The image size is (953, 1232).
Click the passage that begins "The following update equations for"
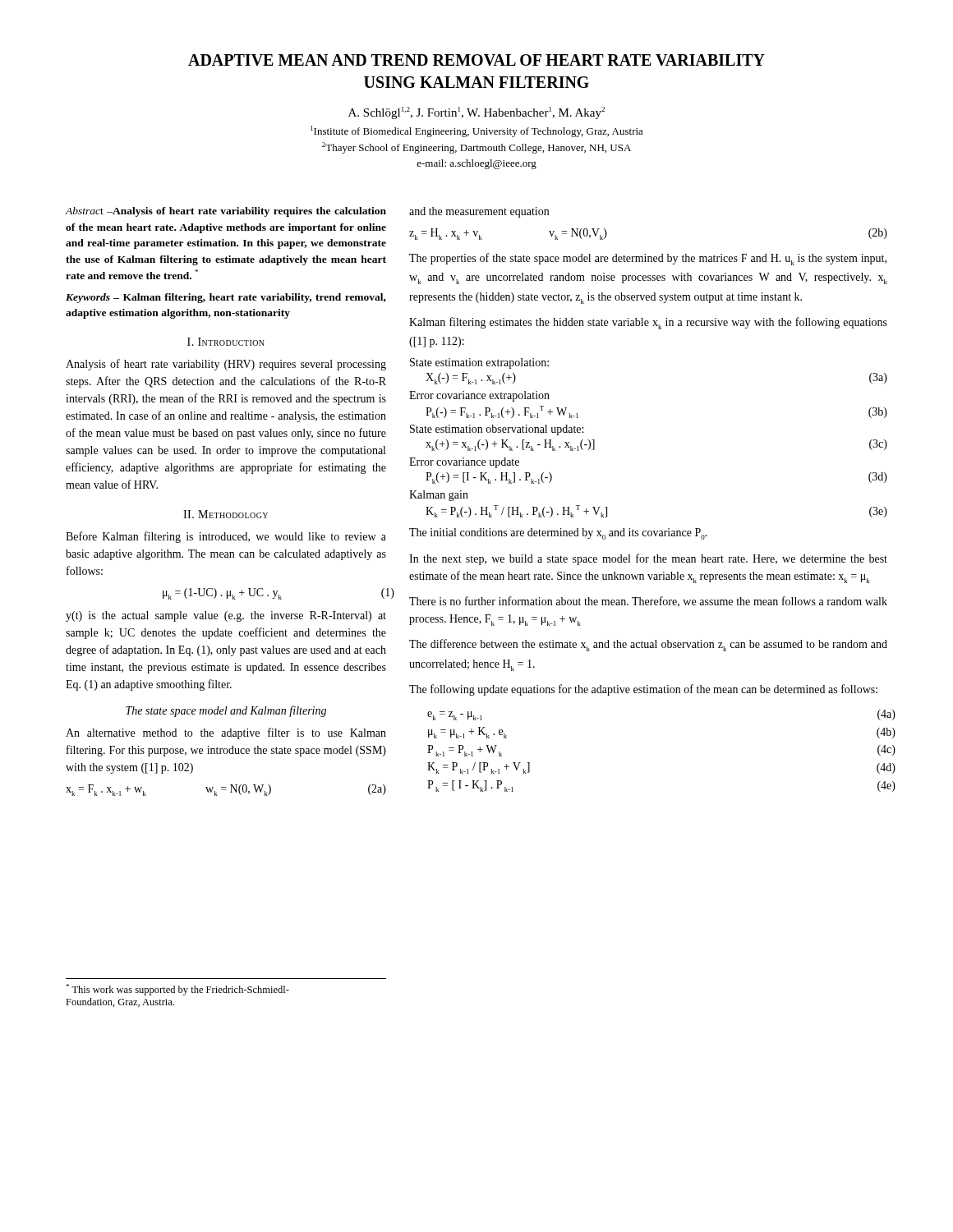pos(644,689)
